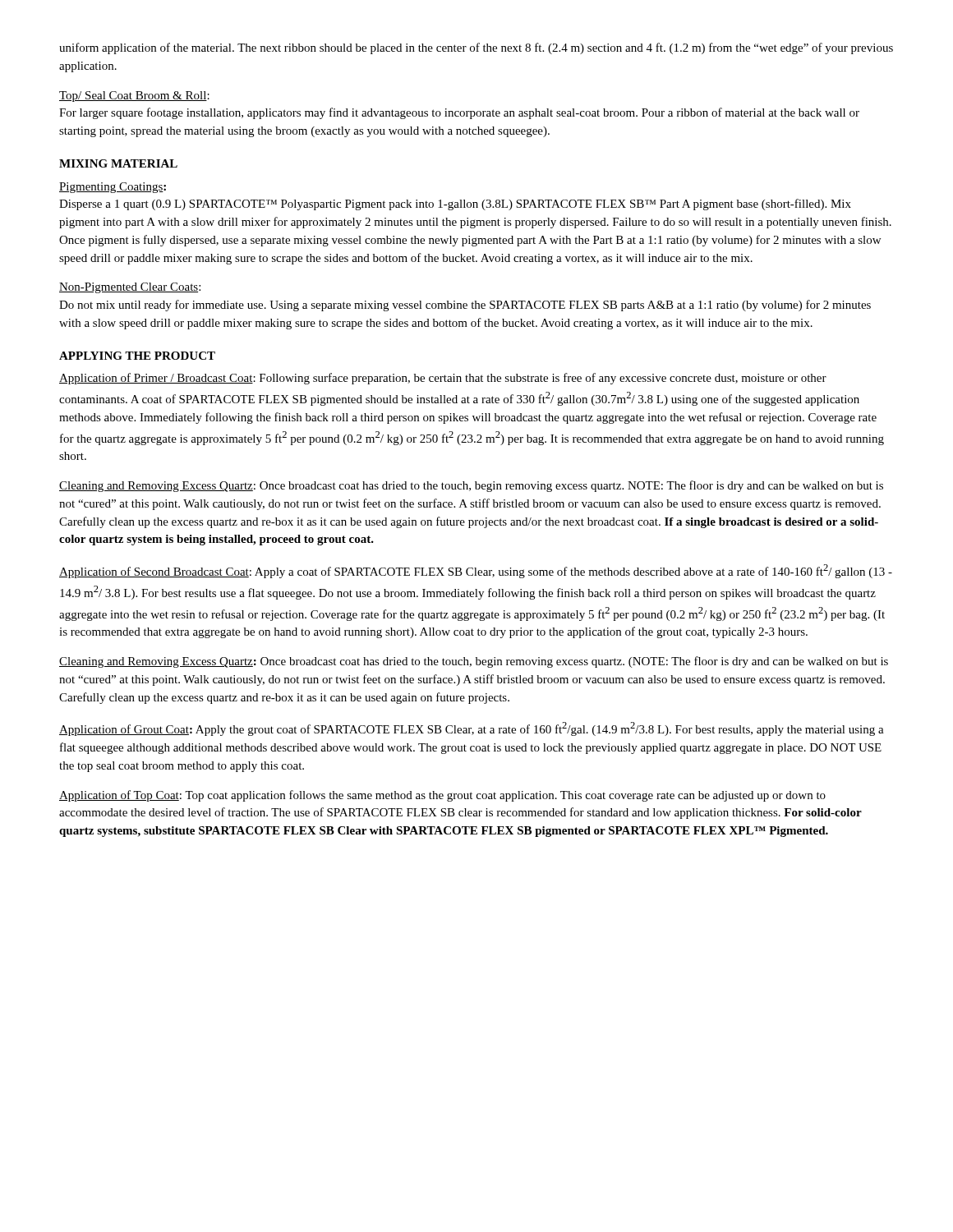The width and height of the screenshot is (953, 1232).
Task: Point to the block beginning "Application of Second Broadcast Coat: Apply"
Action: (476, 601)
